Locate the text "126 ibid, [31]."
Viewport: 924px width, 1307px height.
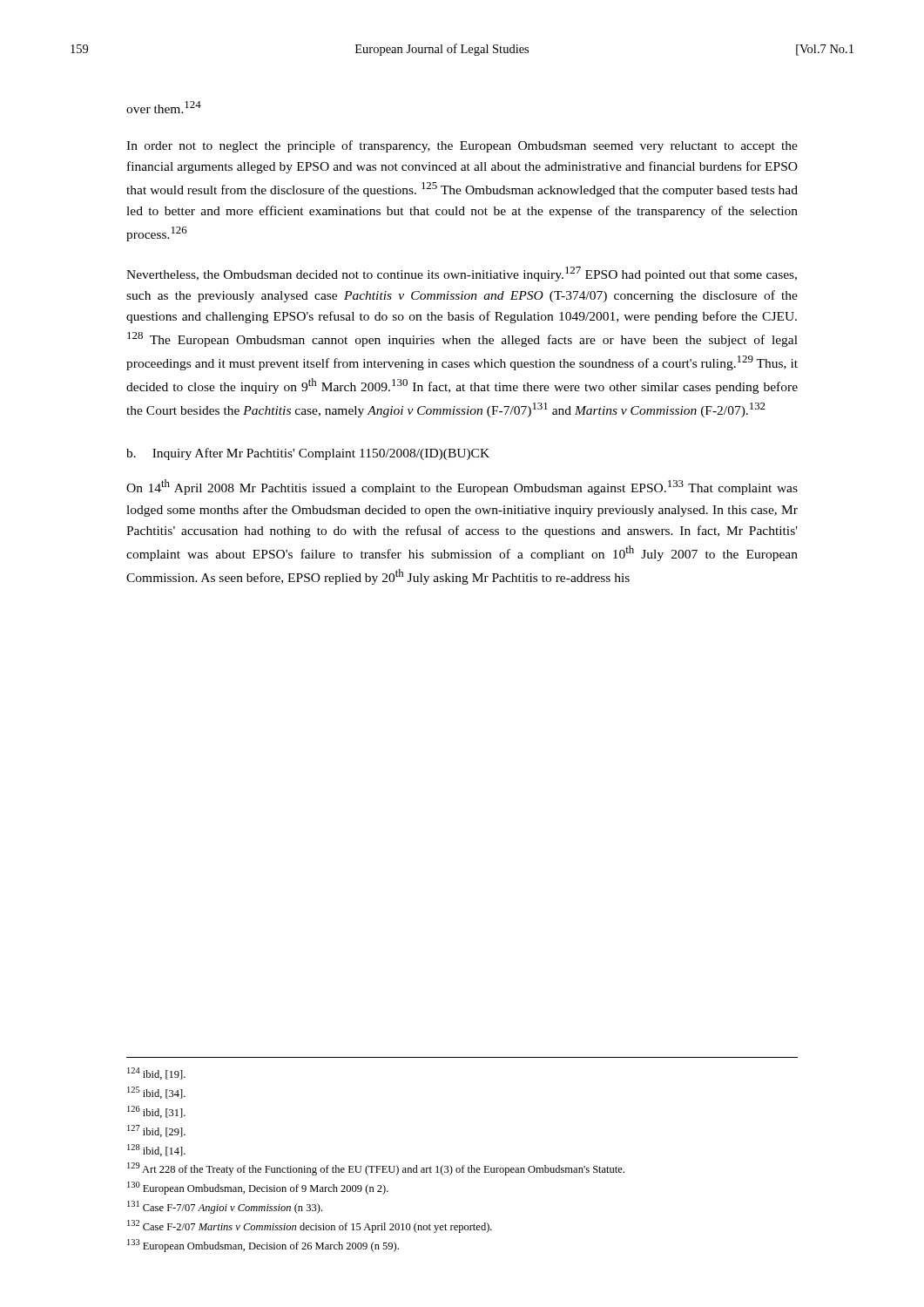(x=156, y=1112)
